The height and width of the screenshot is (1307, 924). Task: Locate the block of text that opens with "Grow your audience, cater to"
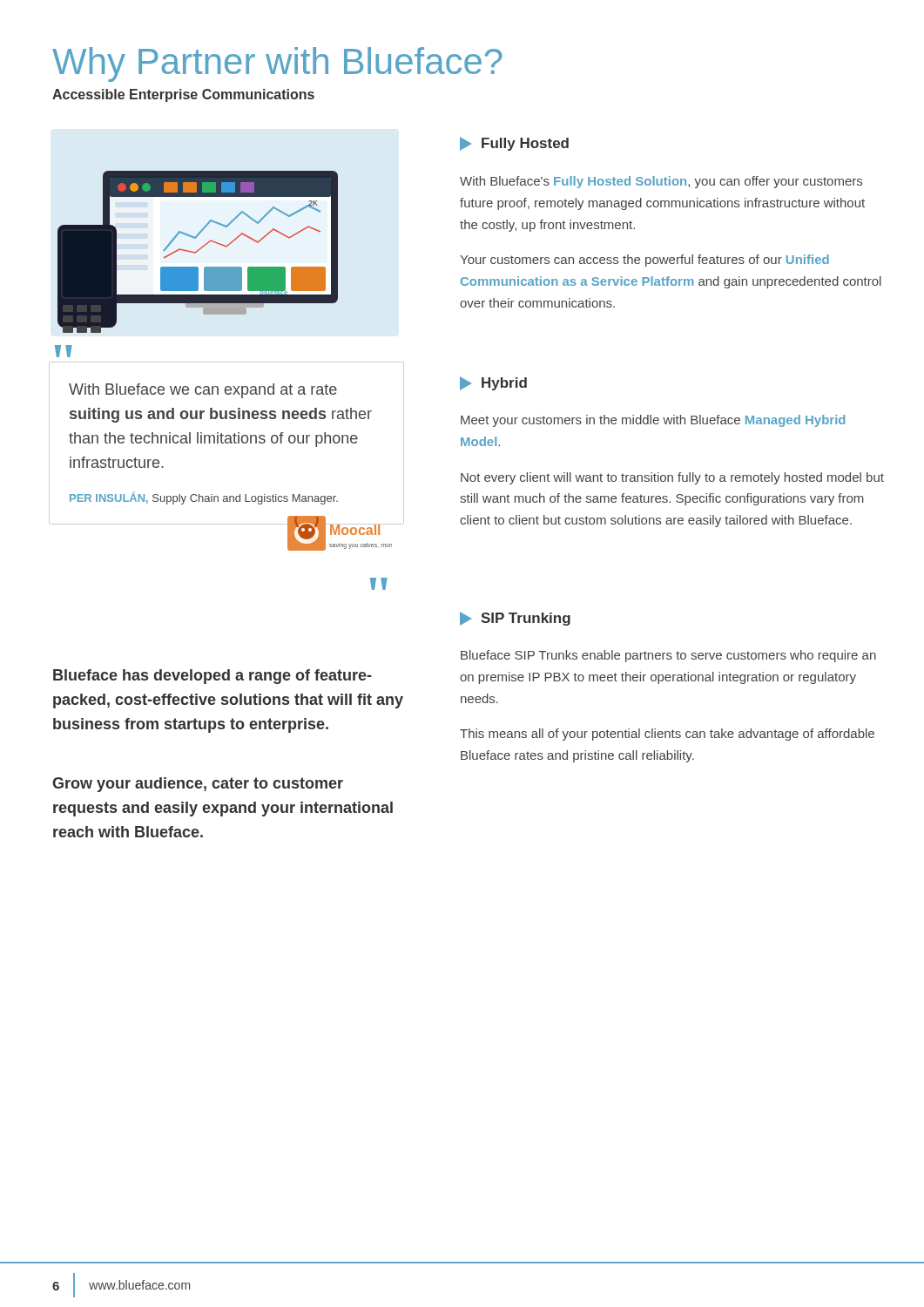click(229, 808)
